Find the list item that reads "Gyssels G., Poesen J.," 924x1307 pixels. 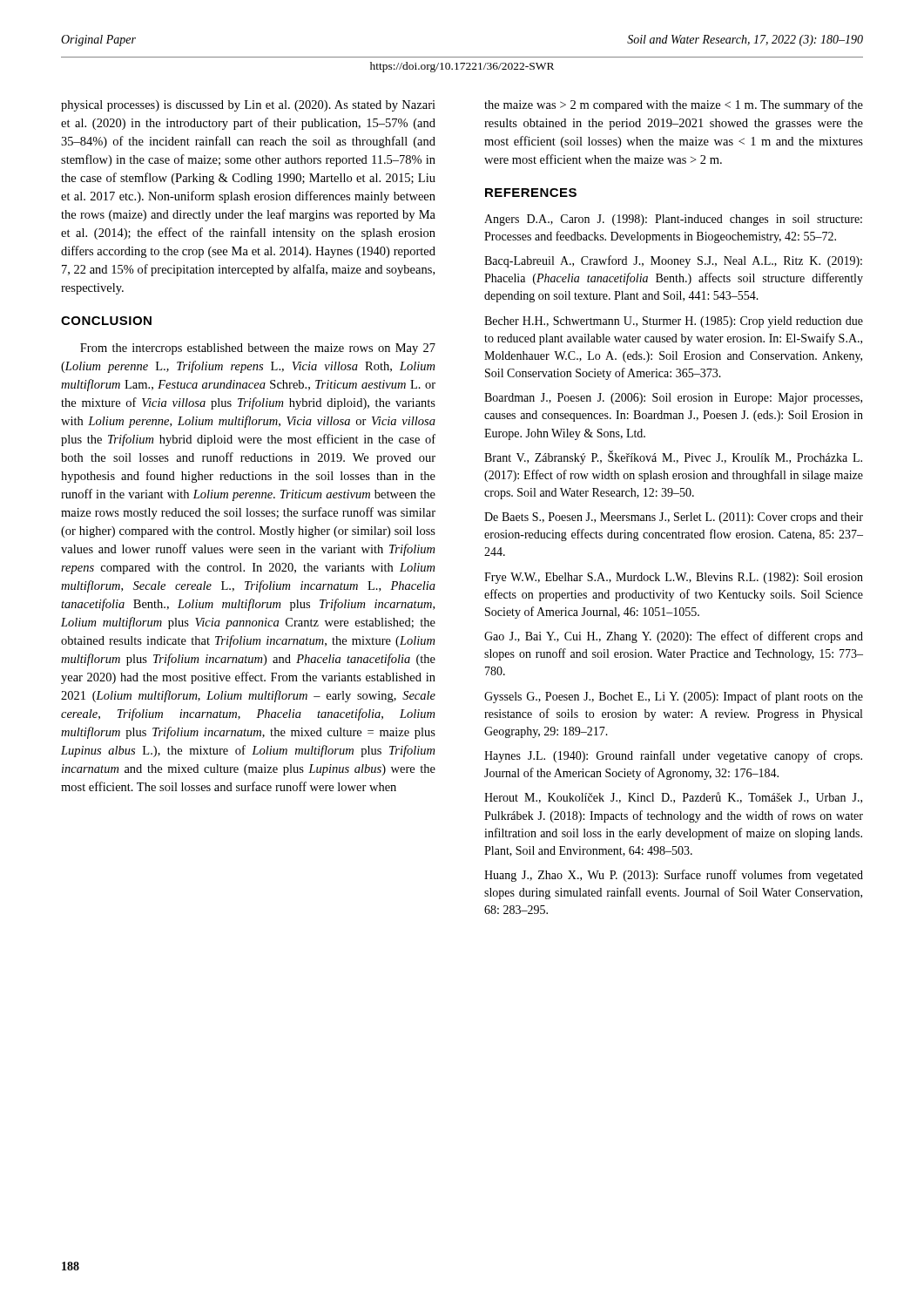click(x=674, y=714)
